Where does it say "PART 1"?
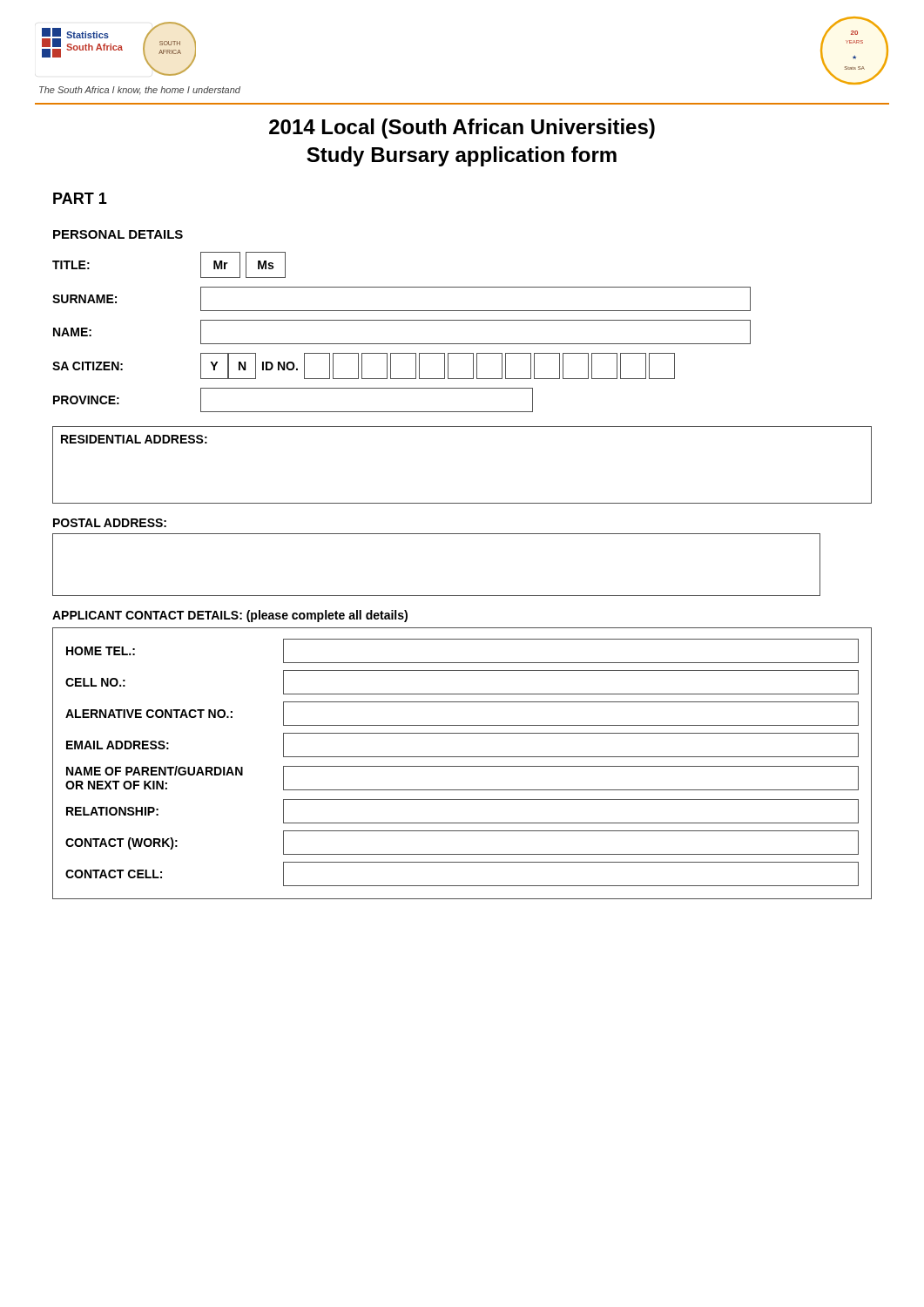The image size is (924, 1307). pyautogui.click(x=80, y=199)
